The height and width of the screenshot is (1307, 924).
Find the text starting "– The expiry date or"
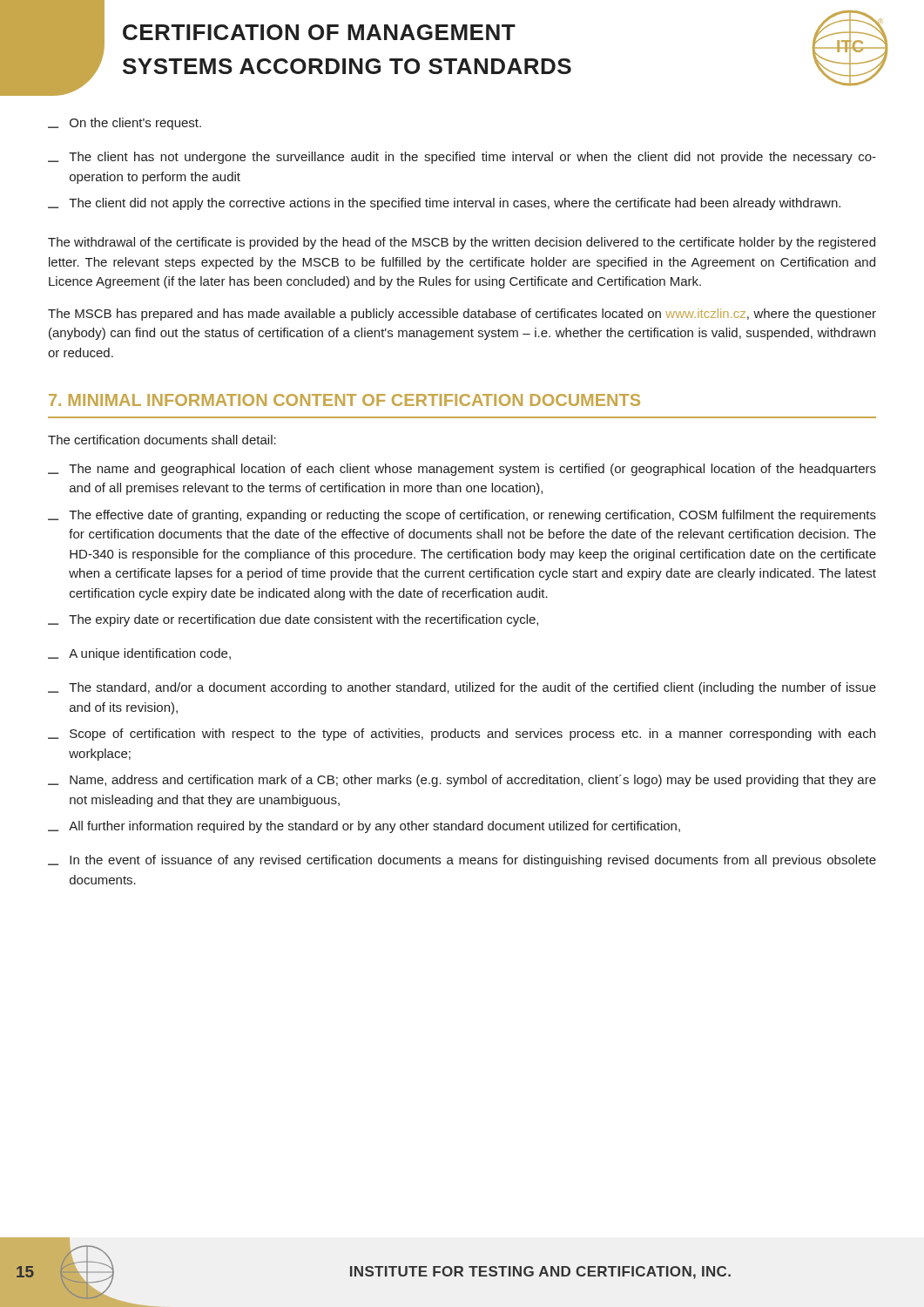point(462,623)
